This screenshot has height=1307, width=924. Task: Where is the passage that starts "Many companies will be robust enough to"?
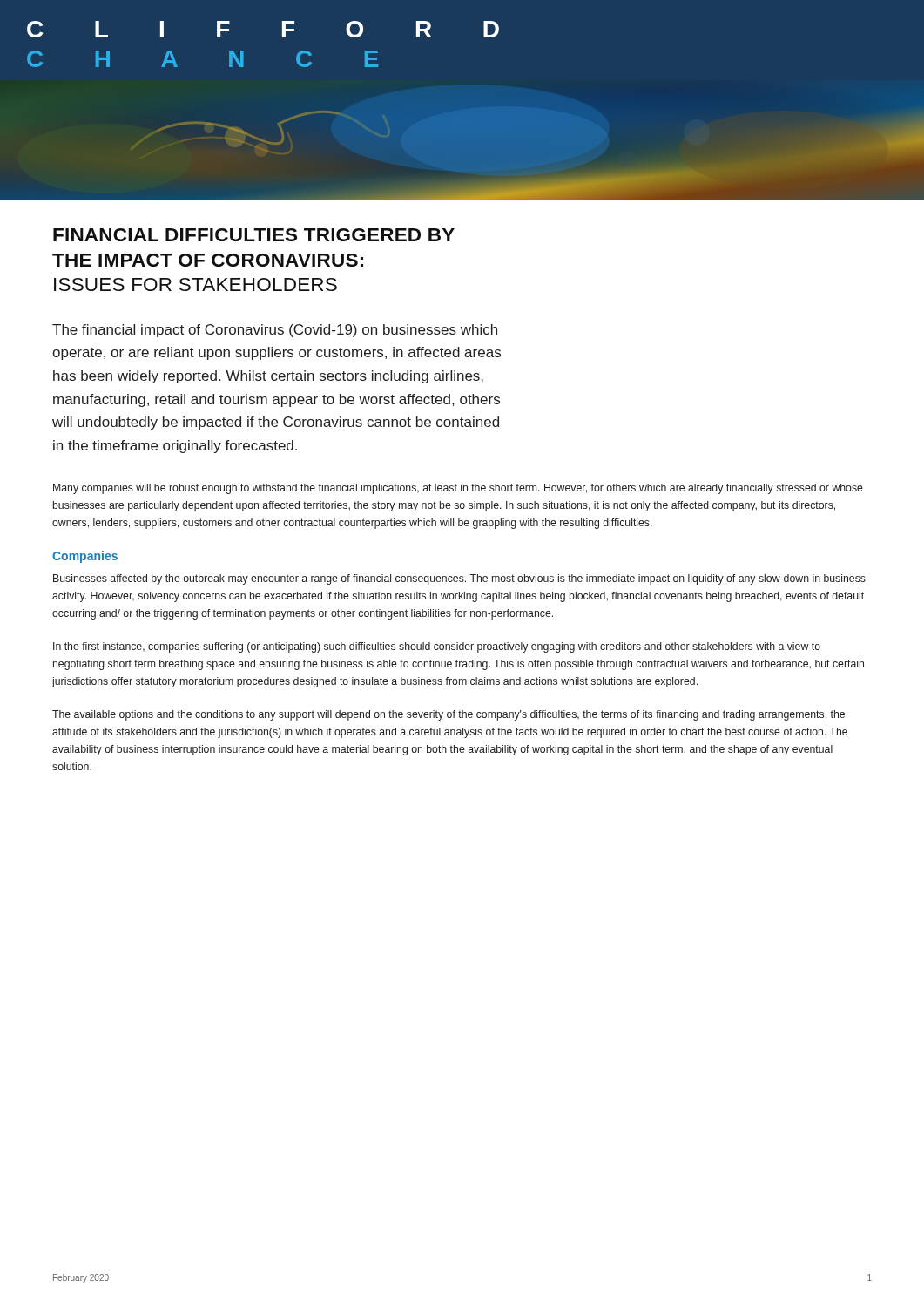coord(458,505)
